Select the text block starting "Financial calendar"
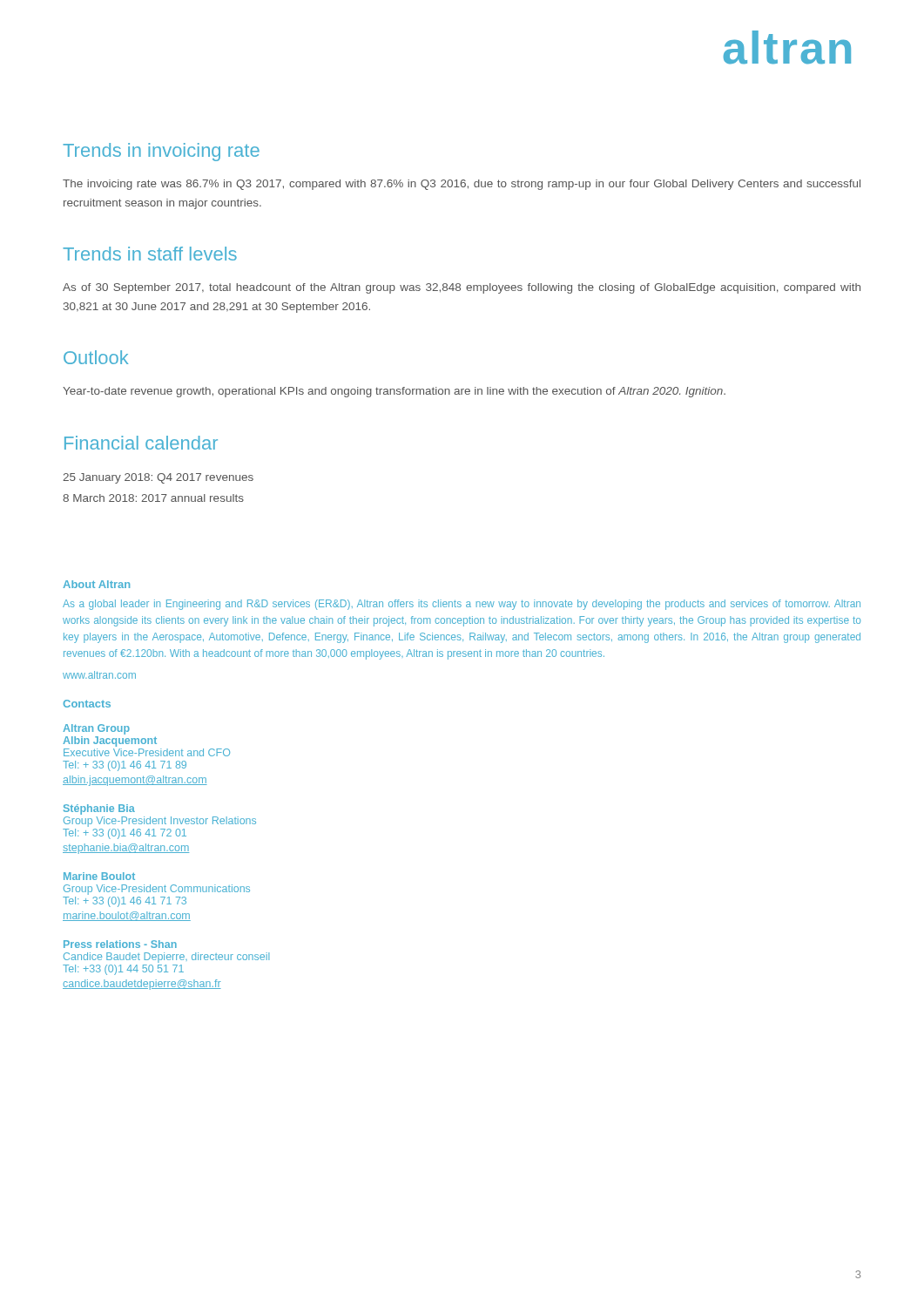924x1307 pixels. point(140,443)
